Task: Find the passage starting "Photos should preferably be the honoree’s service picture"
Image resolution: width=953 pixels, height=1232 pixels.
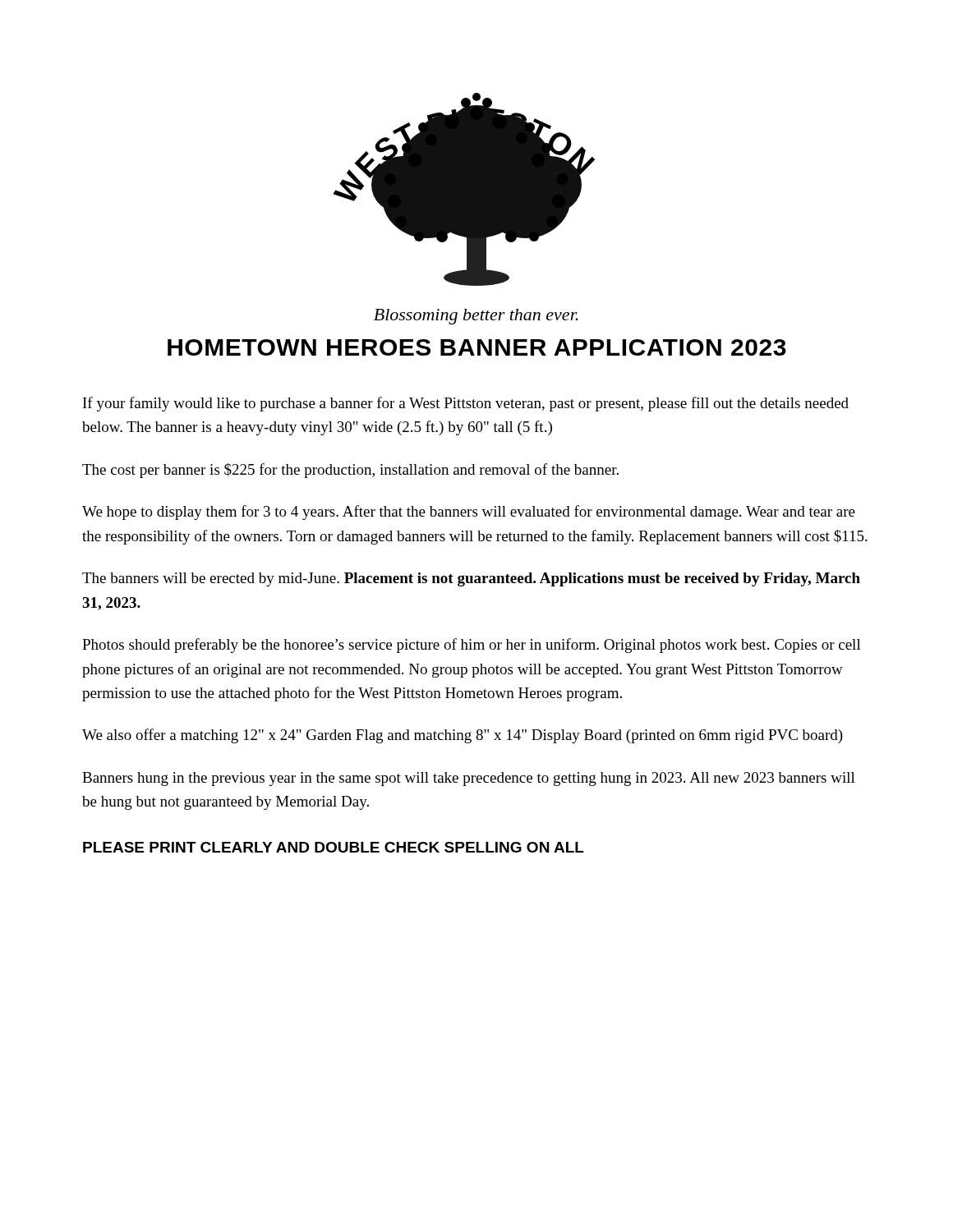Action: (471, 669)
